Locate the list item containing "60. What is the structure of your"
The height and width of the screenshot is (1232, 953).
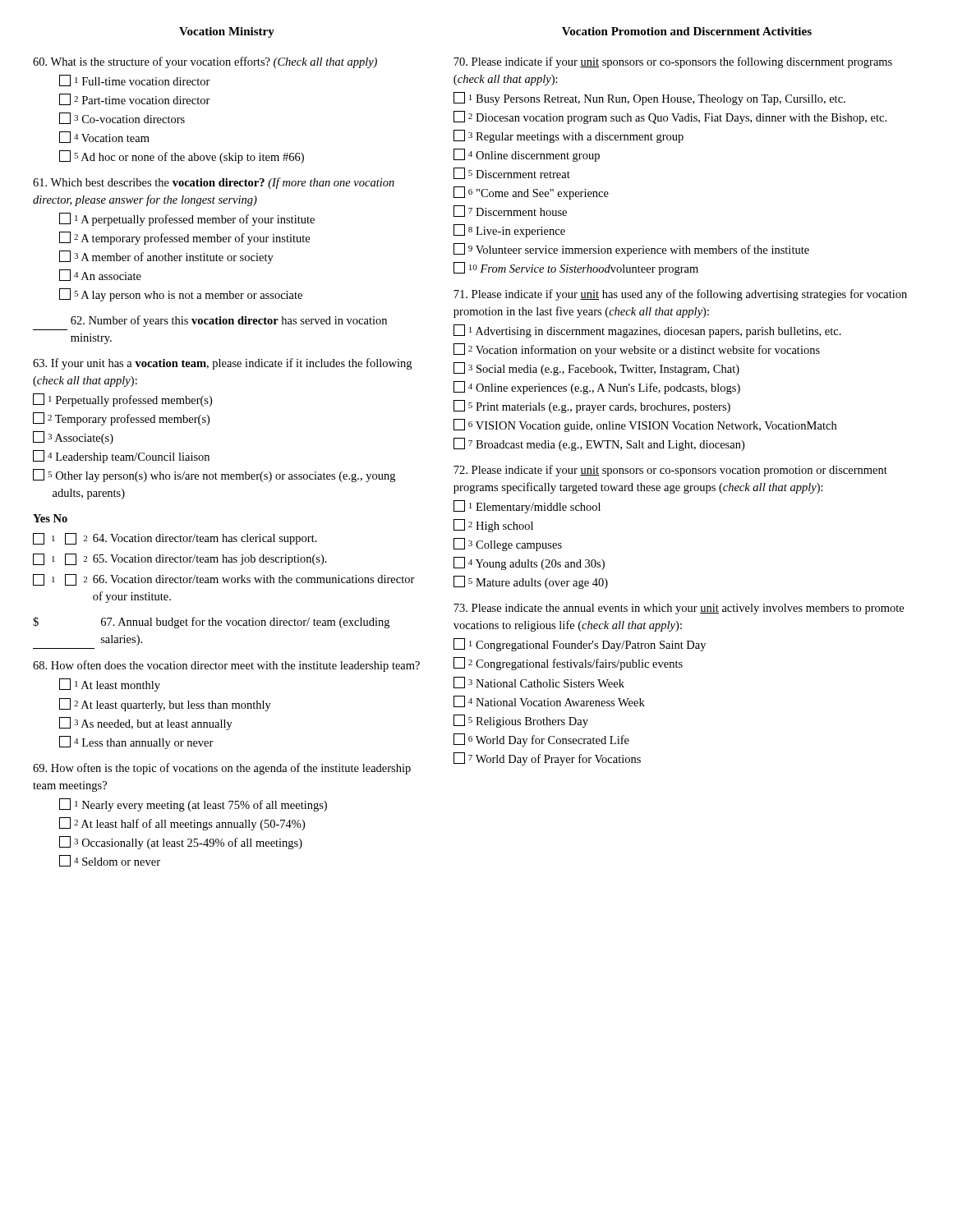[205, 62]
